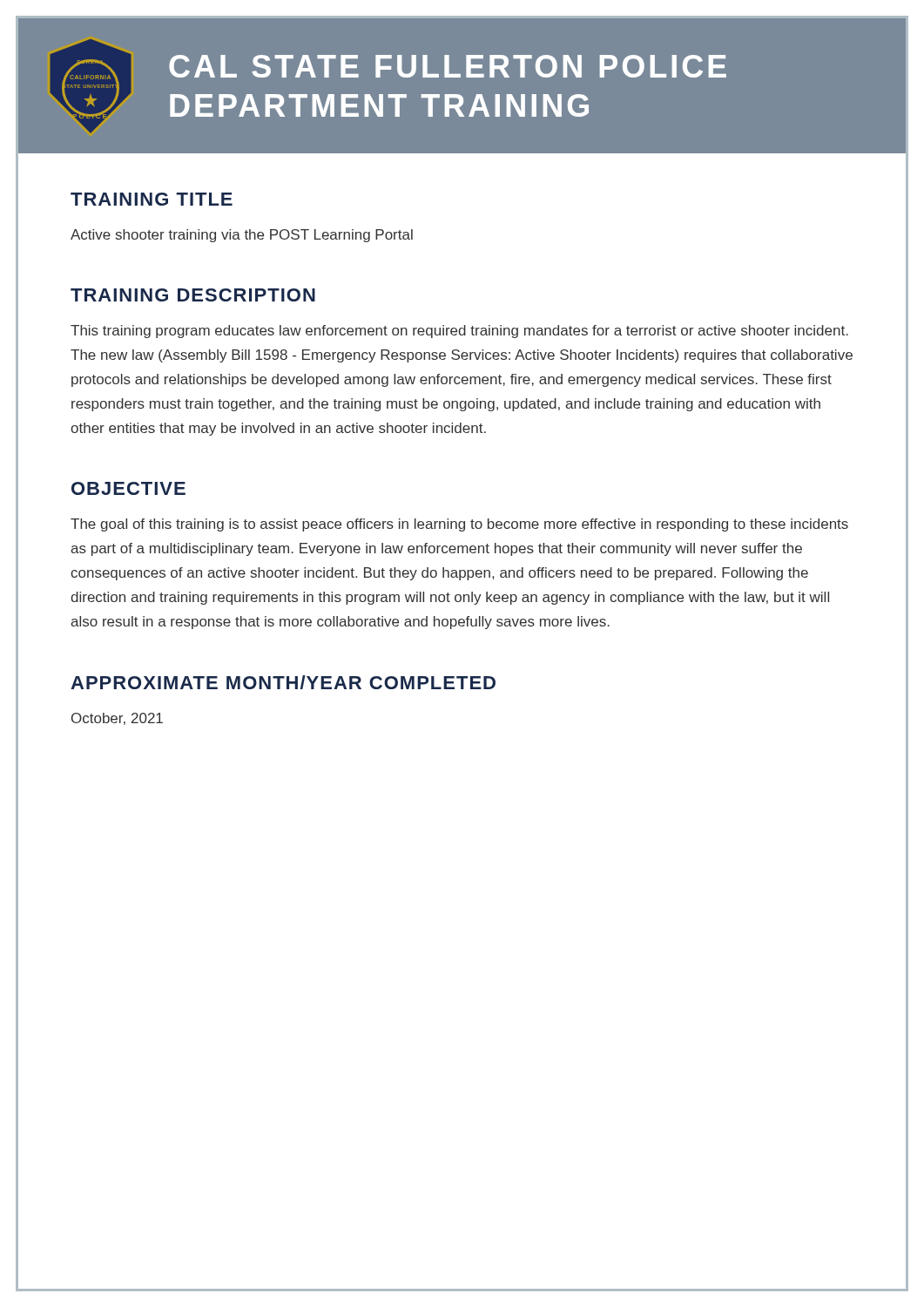Image resolution: width=924 pixels, height=1307 pixels.
Task: Find the block on this page that starts "This training program educates law enforcement"
Action: (x=462, y=380)
